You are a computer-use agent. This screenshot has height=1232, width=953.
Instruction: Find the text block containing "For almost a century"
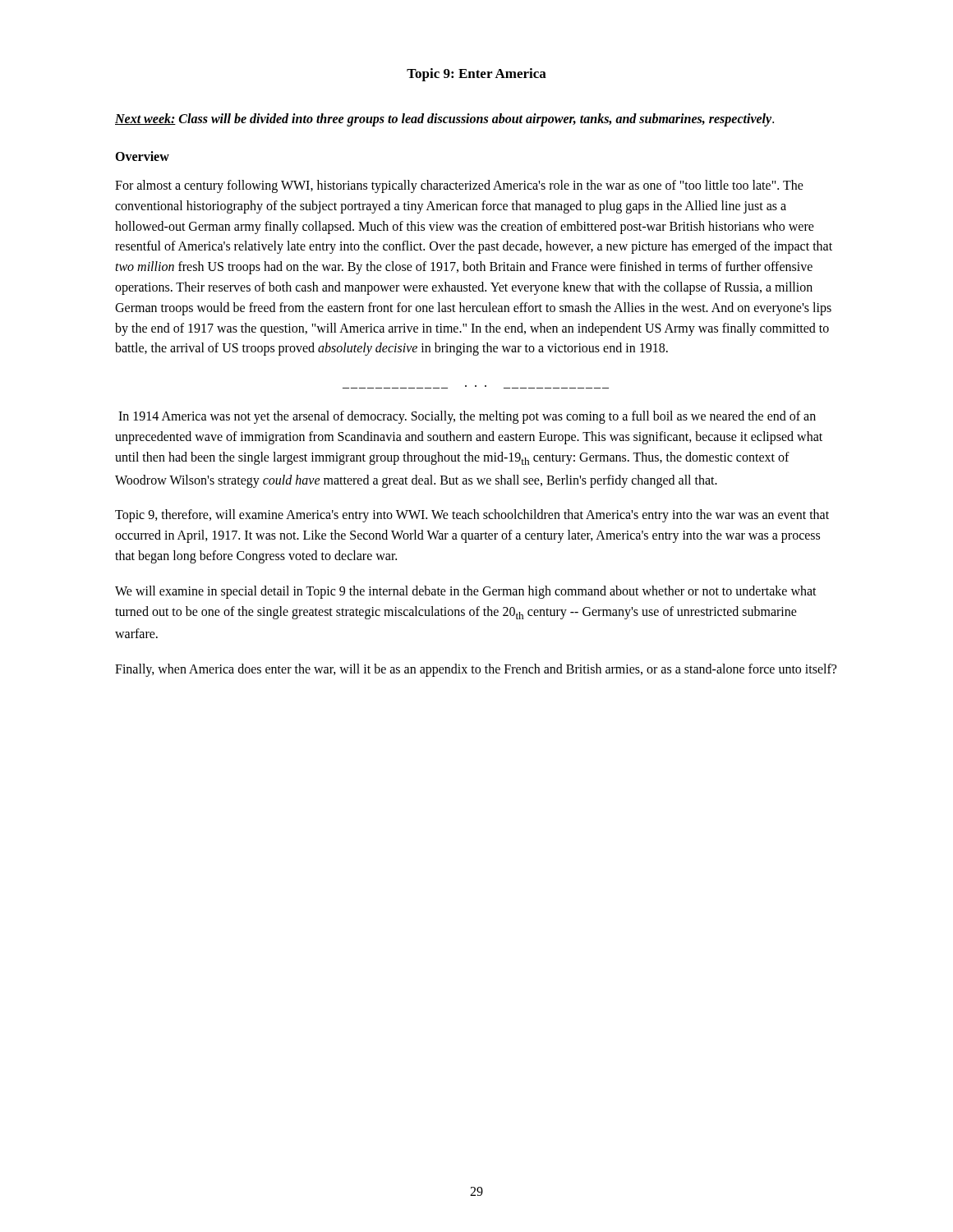[x=476, y=267]
